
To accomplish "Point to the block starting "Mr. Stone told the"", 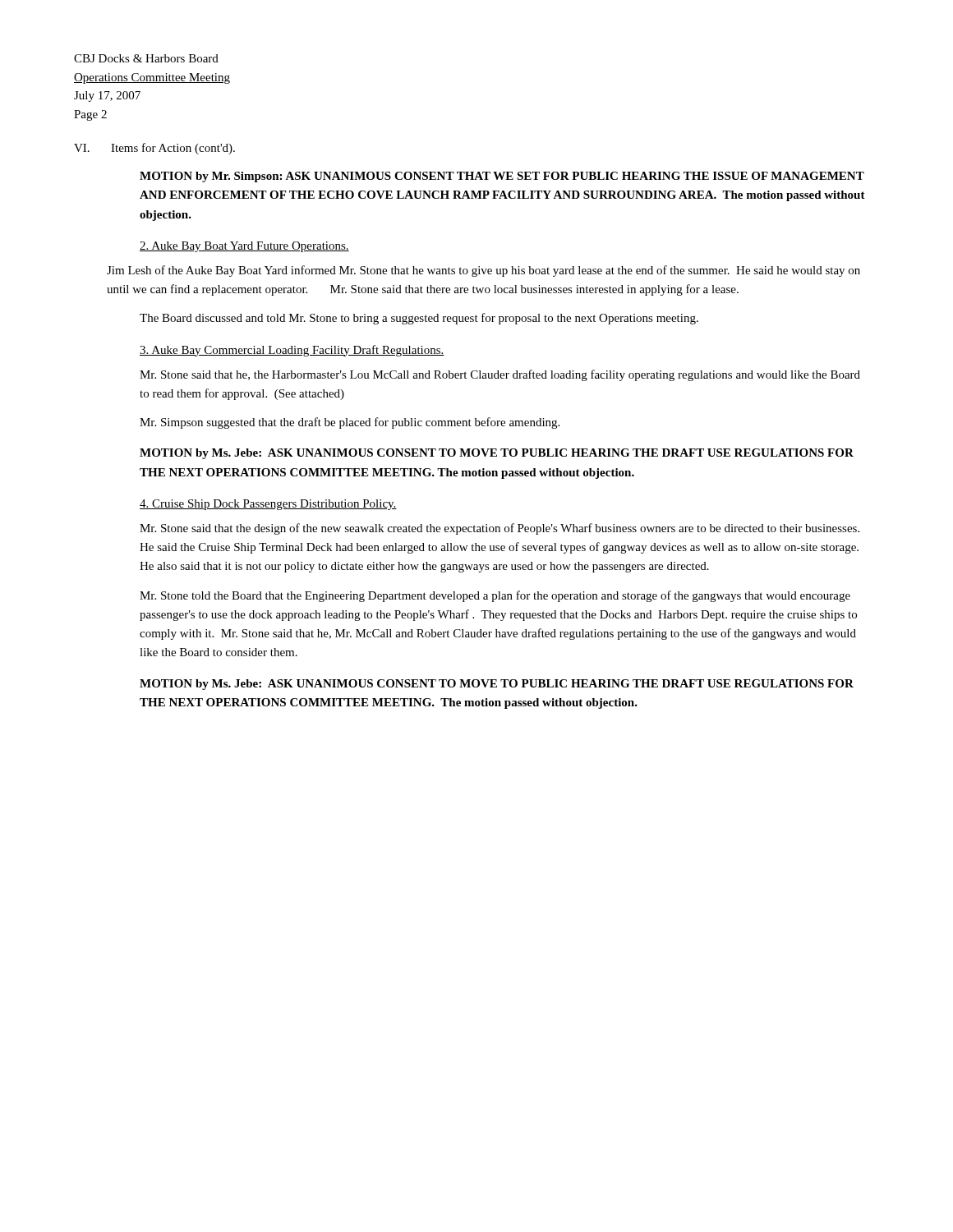I will click(499, 624).
